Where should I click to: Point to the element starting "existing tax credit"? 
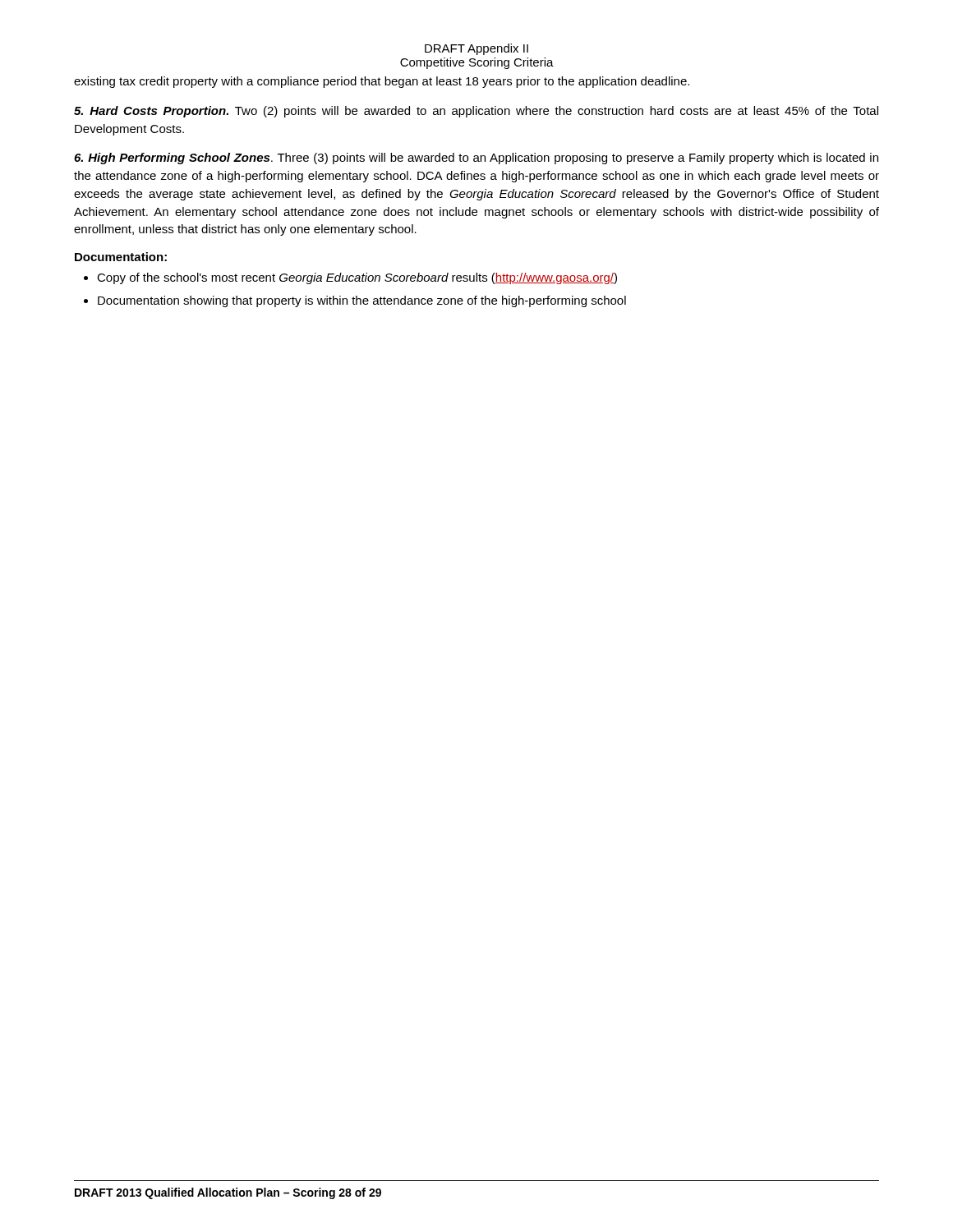pyautogui.click(x=382, y=81)
